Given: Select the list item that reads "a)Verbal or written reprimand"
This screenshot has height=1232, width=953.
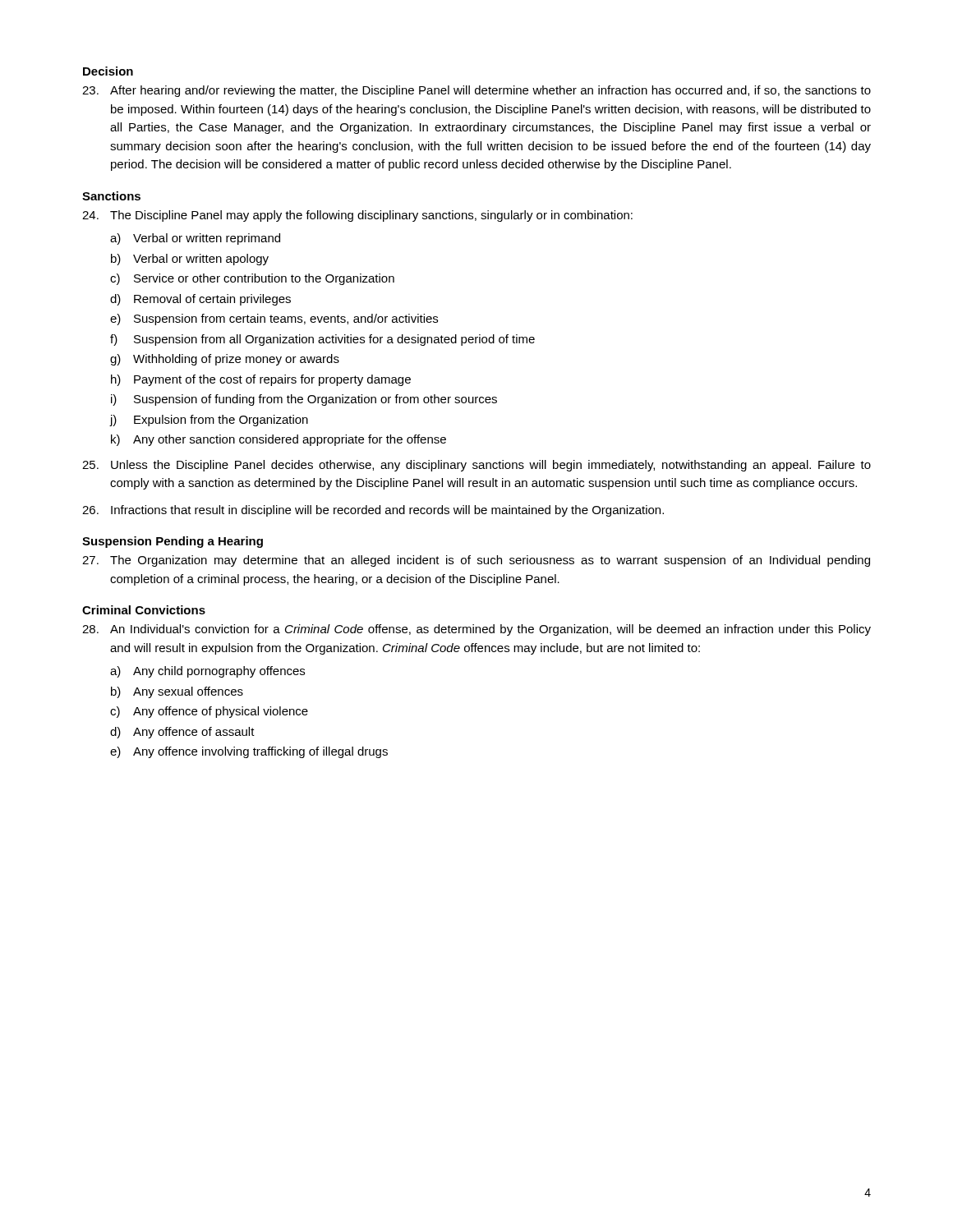Looking at the screenshot, I should [x=195, y=239].
